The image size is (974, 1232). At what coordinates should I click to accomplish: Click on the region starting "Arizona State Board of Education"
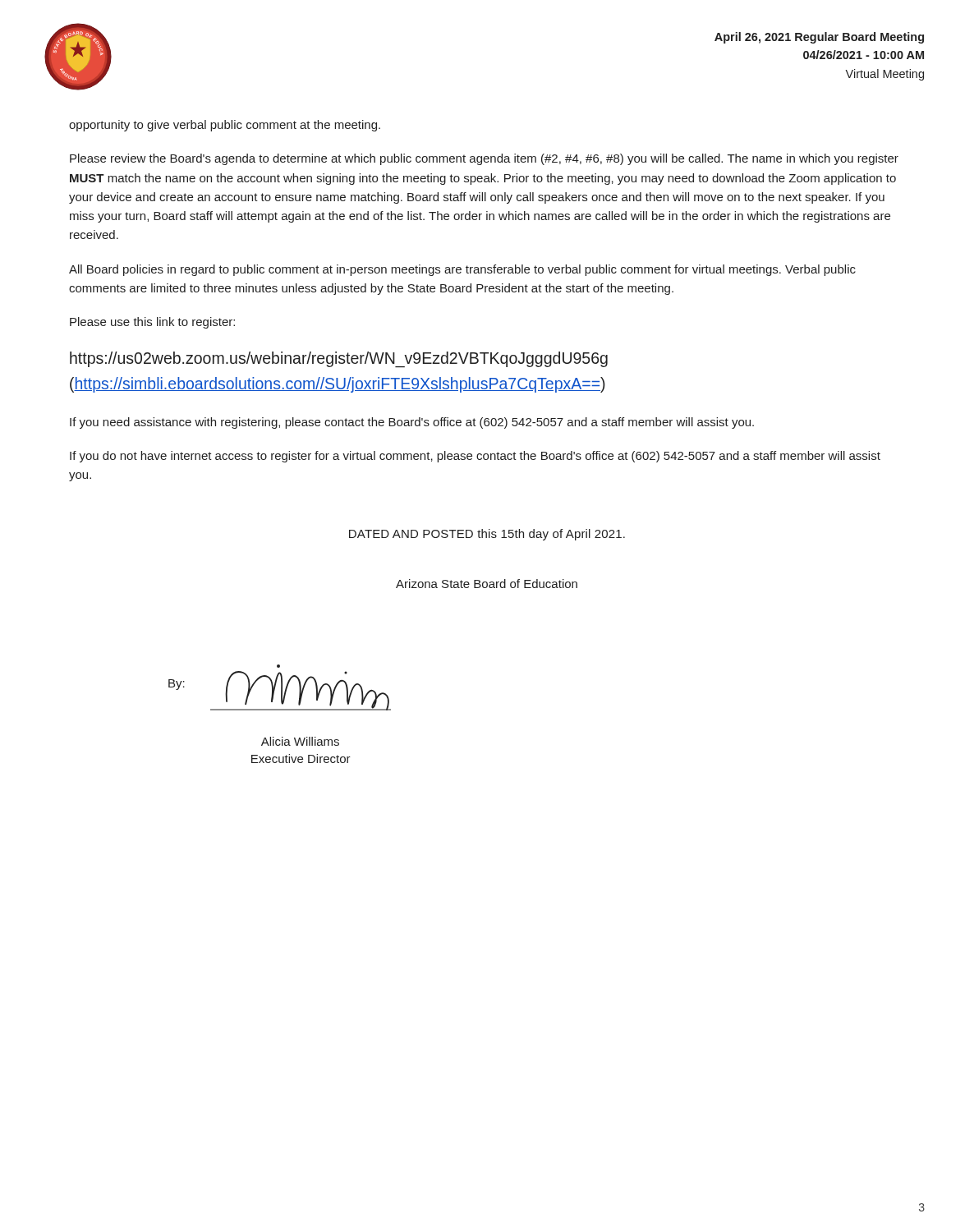(487, 584)
